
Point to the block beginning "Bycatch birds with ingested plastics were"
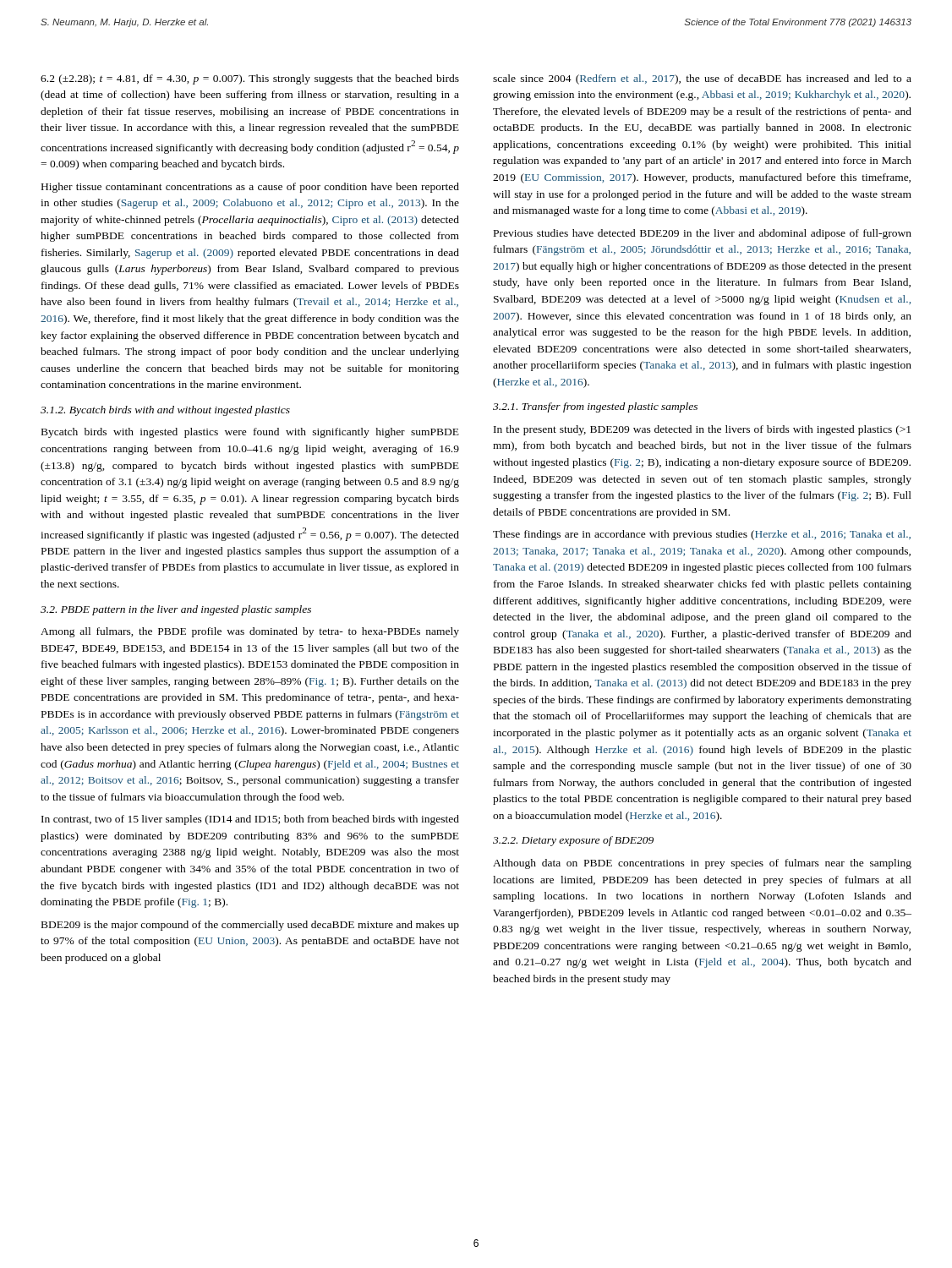point(250,508)
